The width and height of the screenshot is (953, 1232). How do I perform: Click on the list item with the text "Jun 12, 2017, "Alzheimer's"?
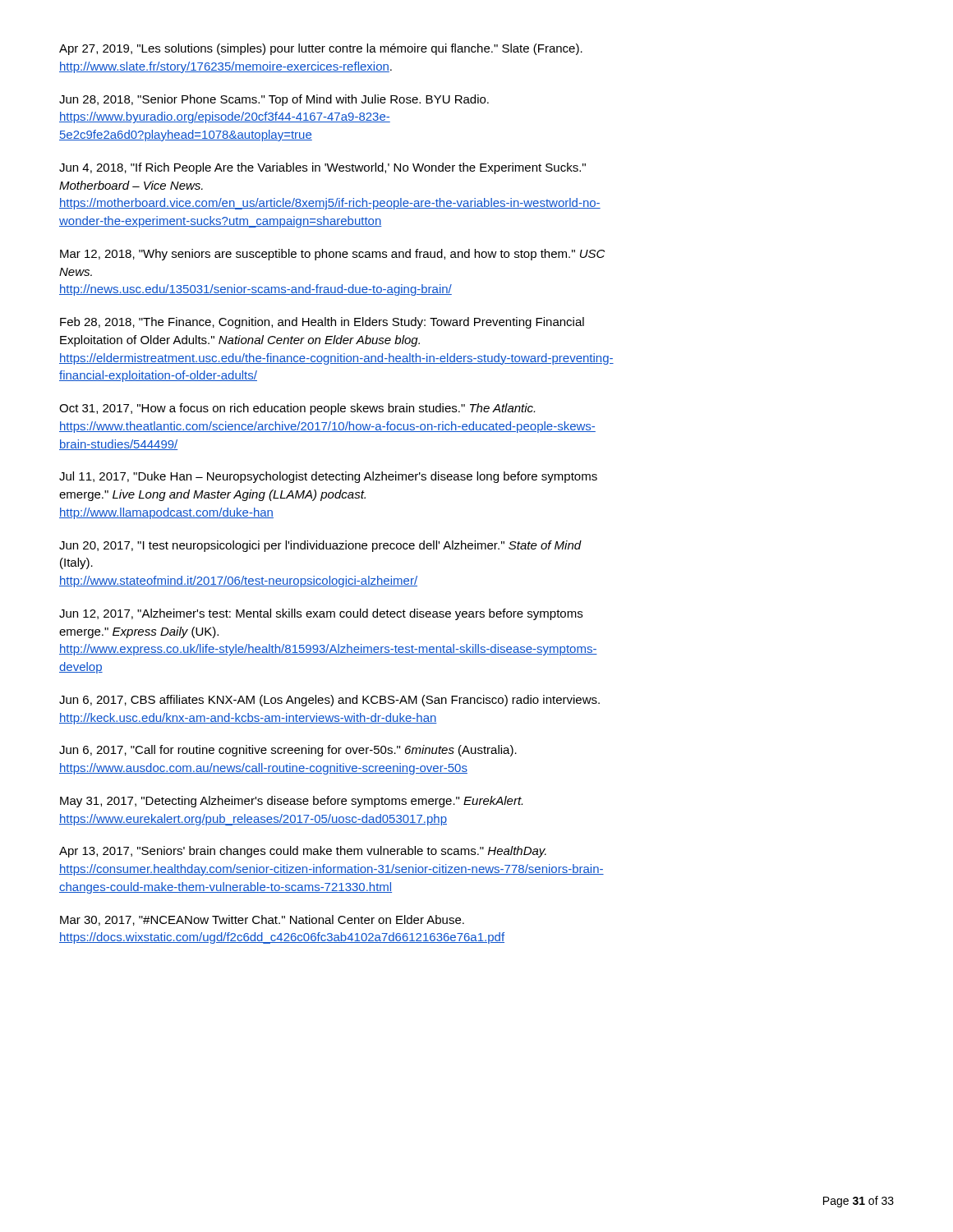(328, 640)
